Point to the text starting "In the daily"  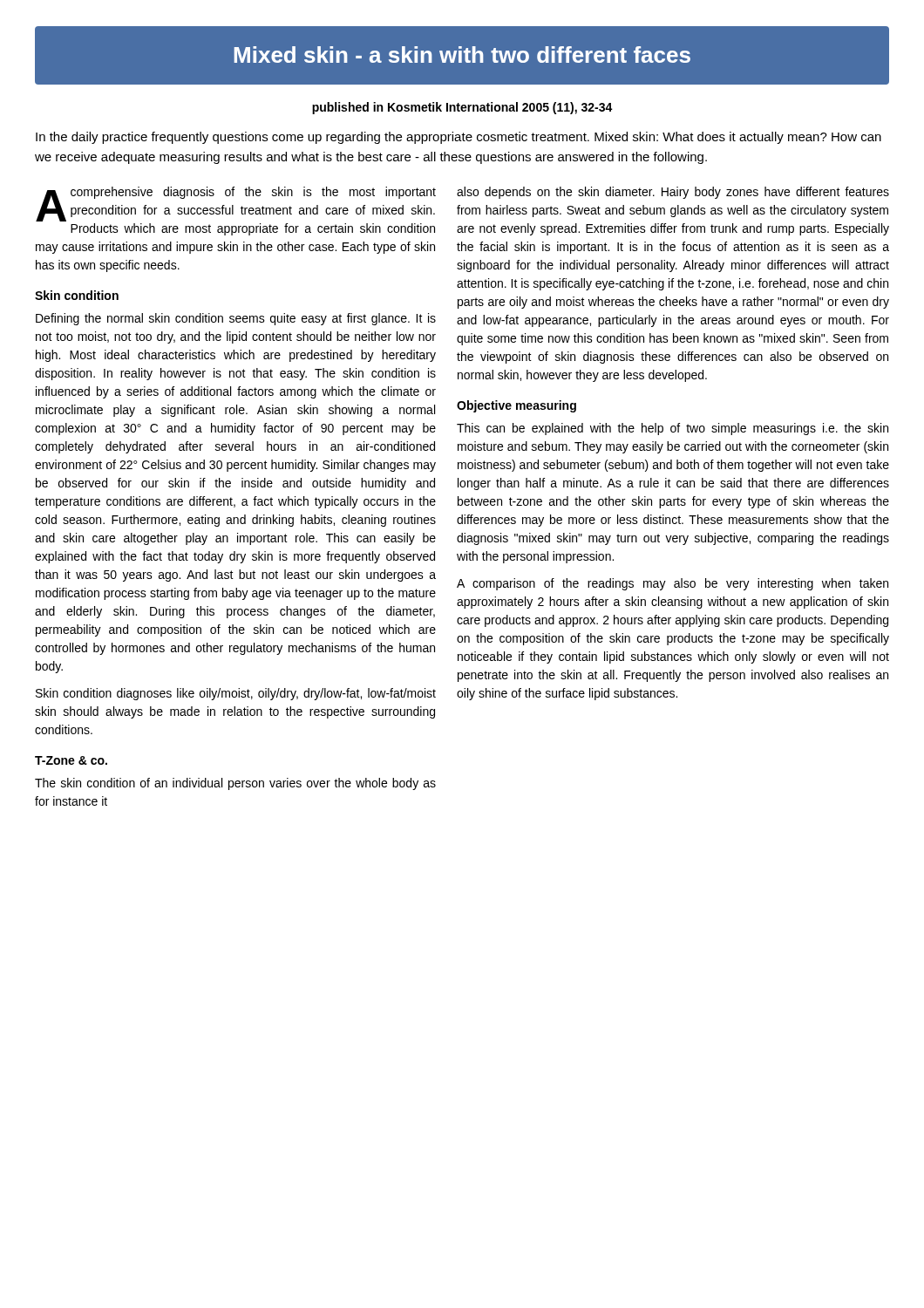[458, 147]
